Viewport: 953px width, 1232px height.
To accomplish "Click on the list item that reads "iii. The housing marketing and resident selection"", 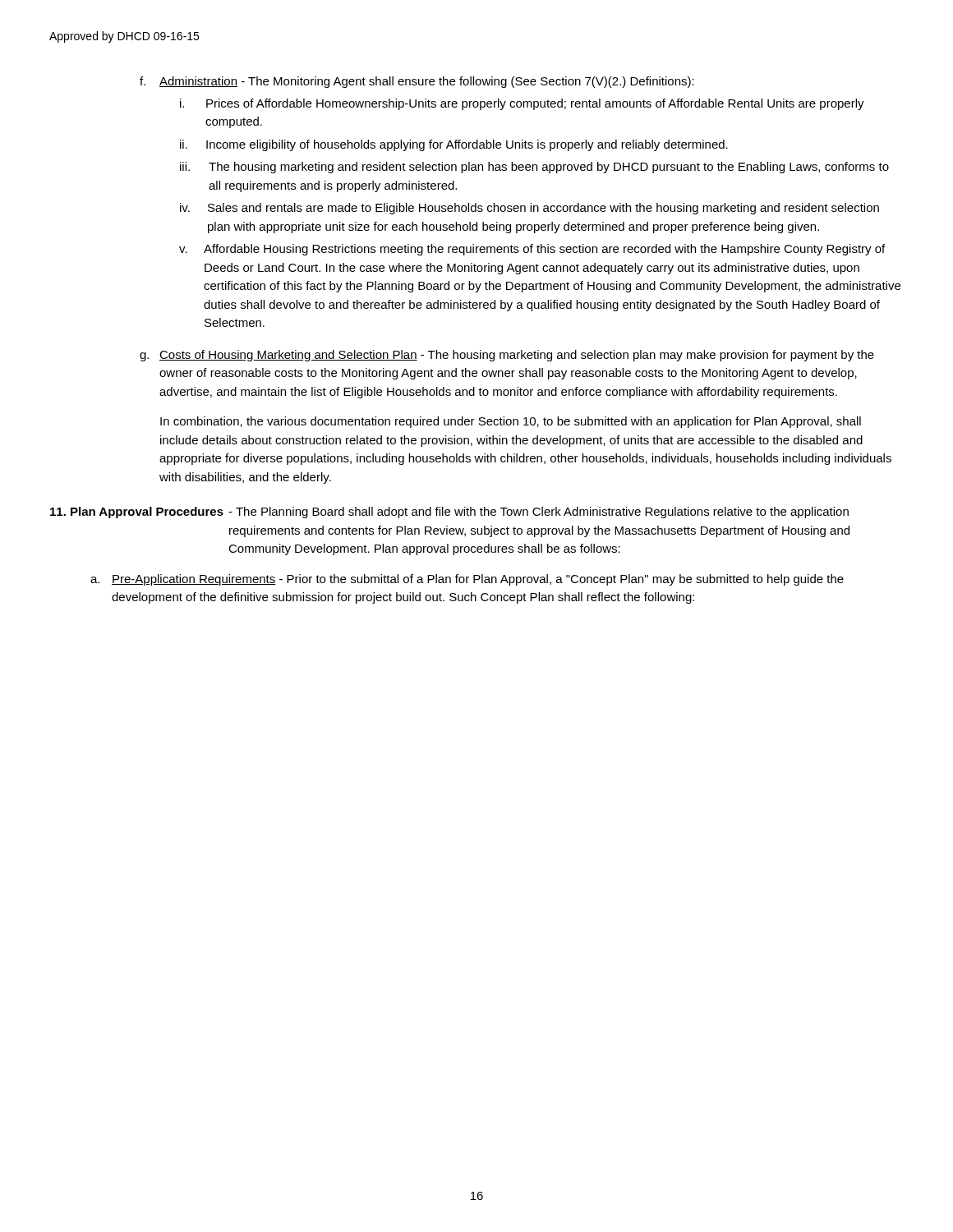I will click(x=541, y=176).
